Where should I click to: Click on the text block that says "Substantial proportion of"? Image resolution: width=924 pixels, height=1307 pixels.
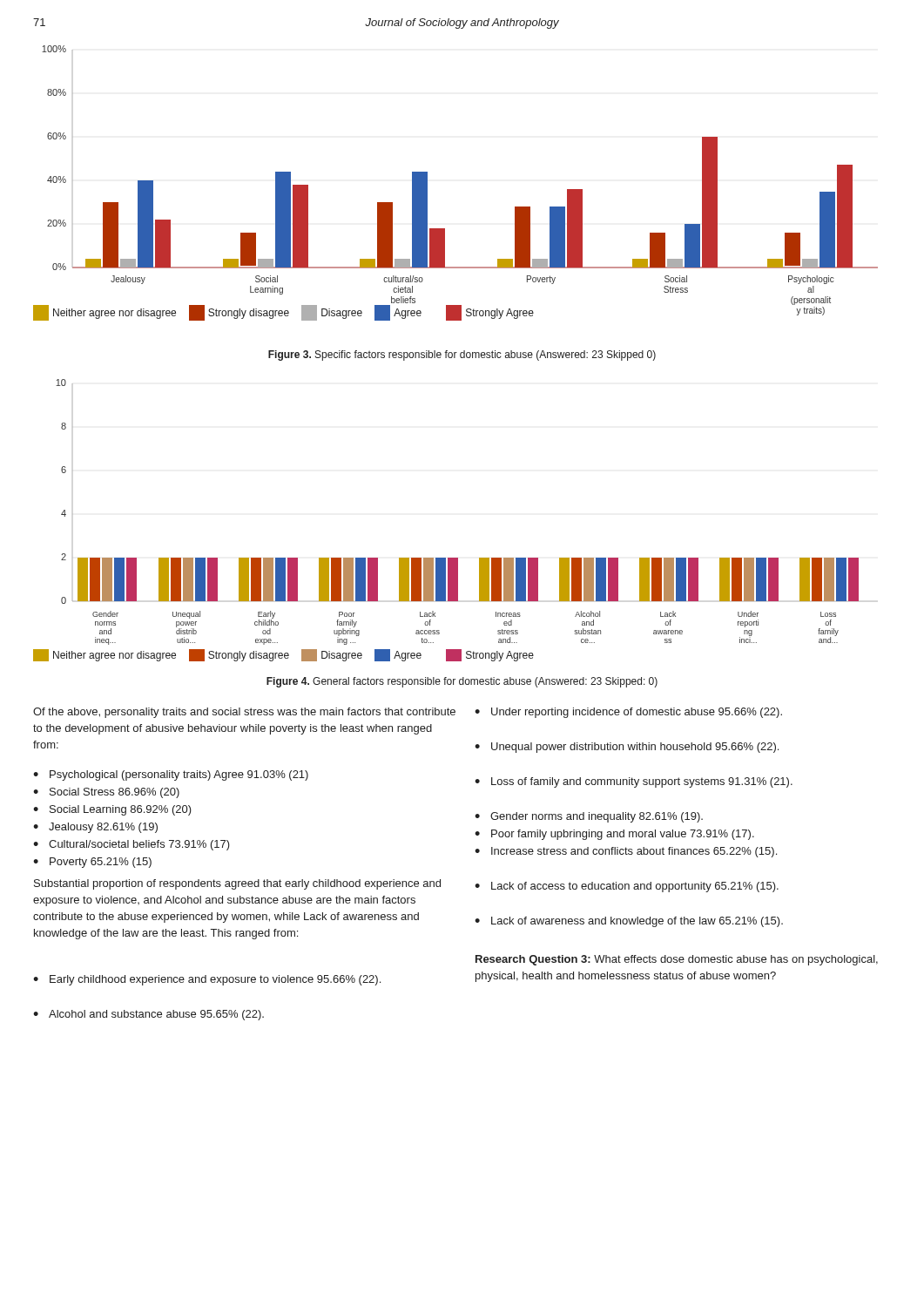[246, 908]
